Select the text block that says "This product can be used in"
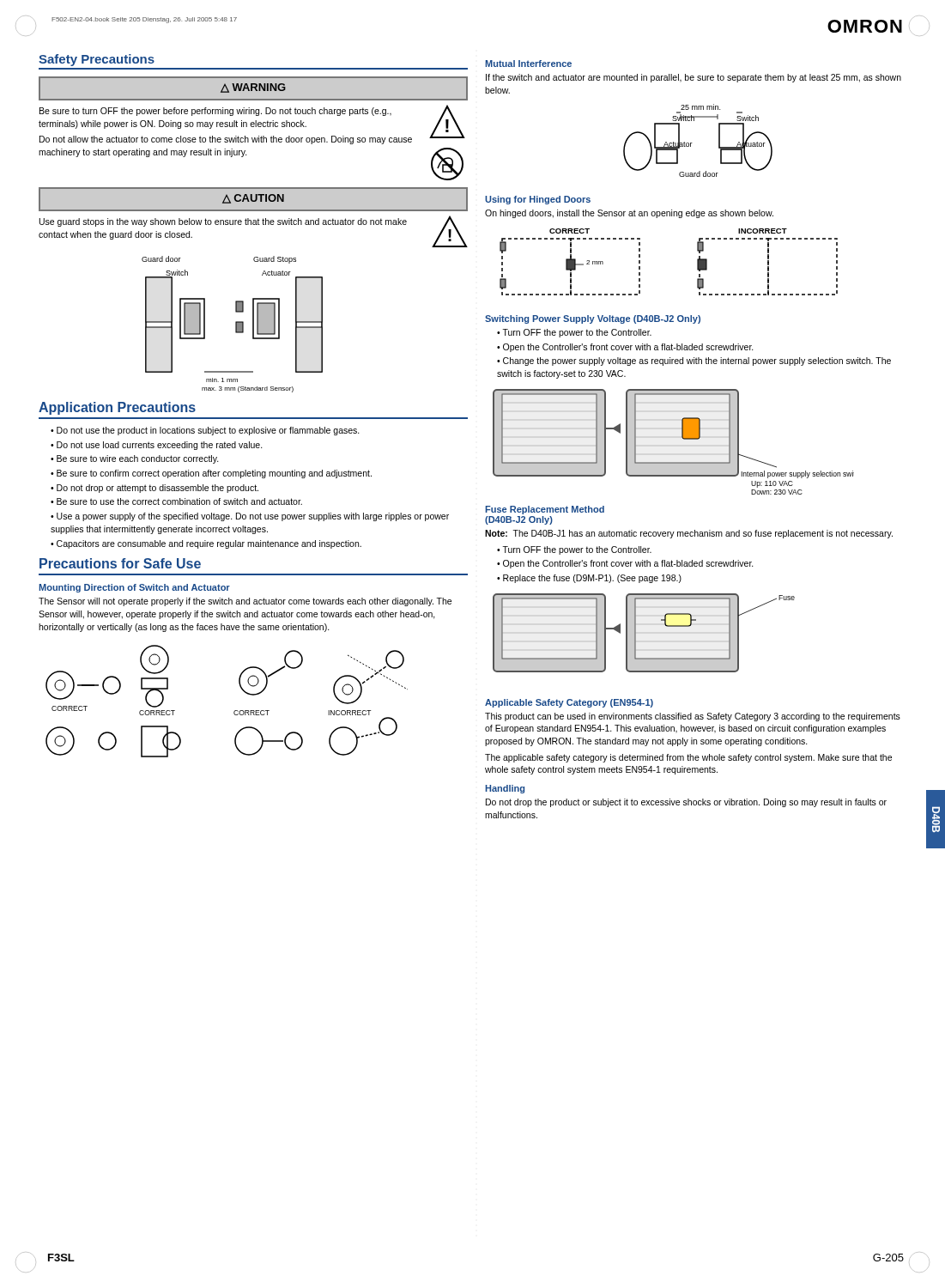This screenshot has height=1288, width=945. point(693,728)
